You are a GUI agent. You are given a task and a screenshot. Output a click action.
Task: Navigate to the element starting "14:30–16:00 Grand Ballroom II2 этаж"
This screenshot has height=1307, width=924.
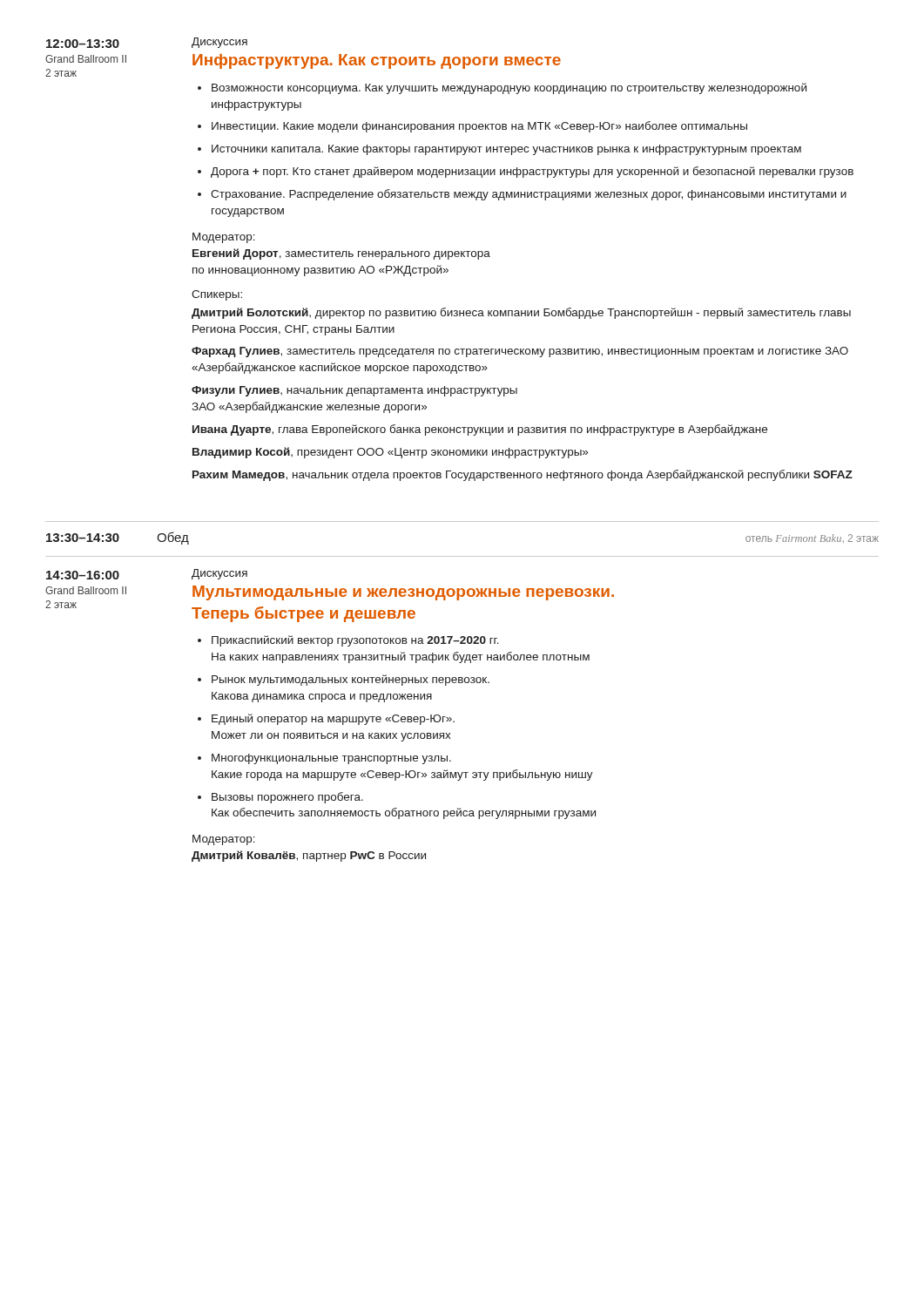[115, 589]
